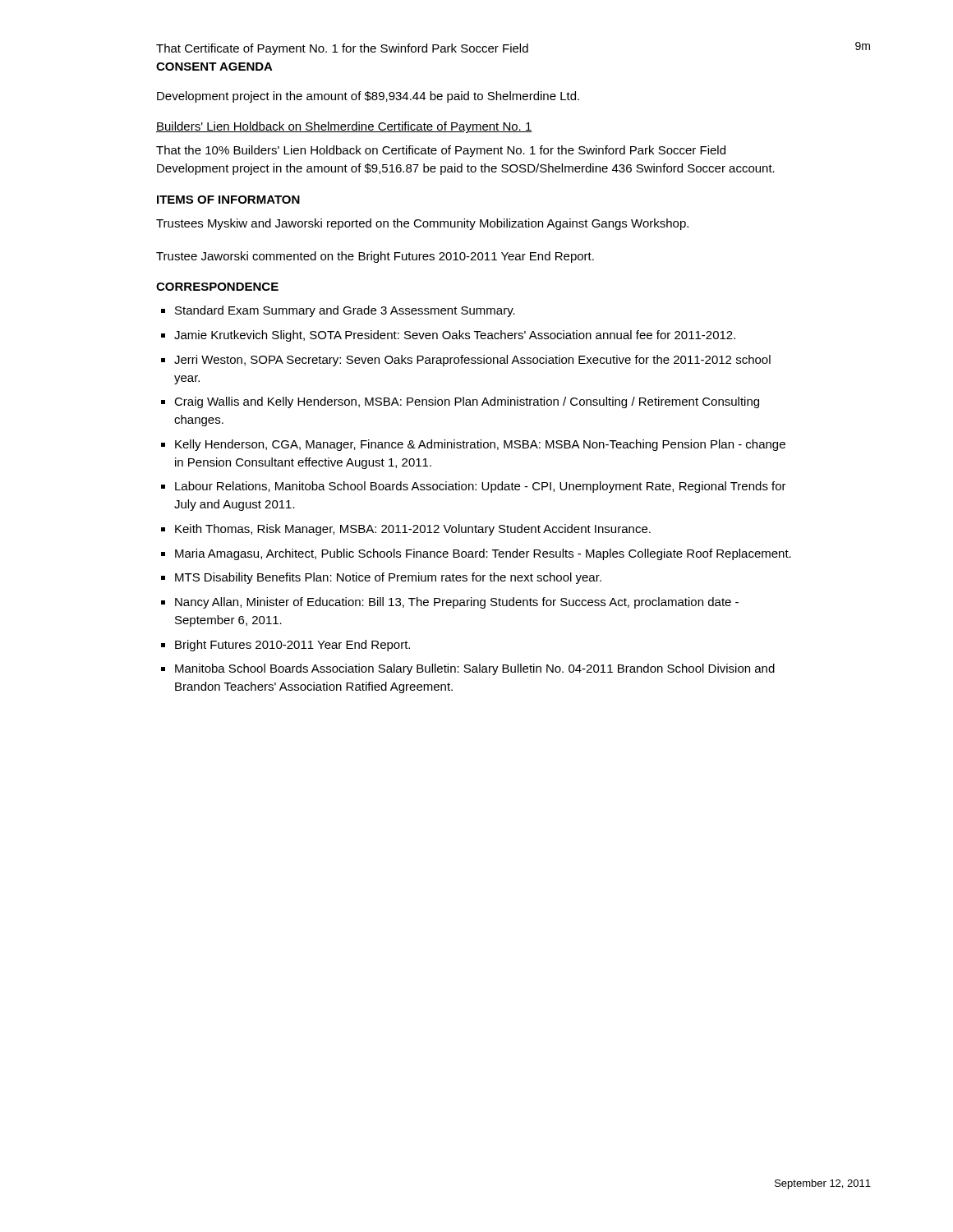Locate the block of text that opens with "That Certificate of Payment"
The image size is (953, 1232).
[476, 57]
